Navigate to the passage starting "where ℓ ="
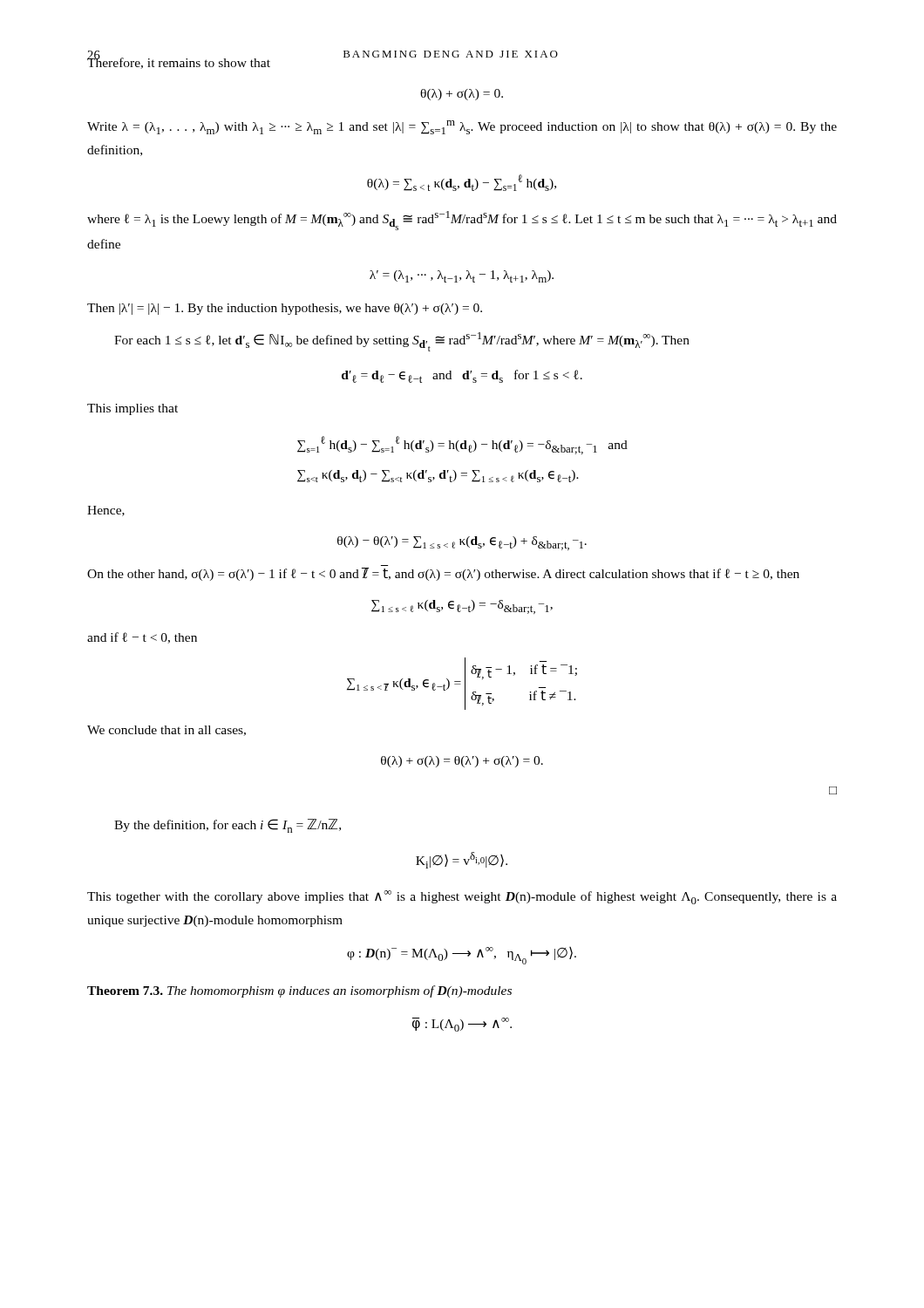 462,229
